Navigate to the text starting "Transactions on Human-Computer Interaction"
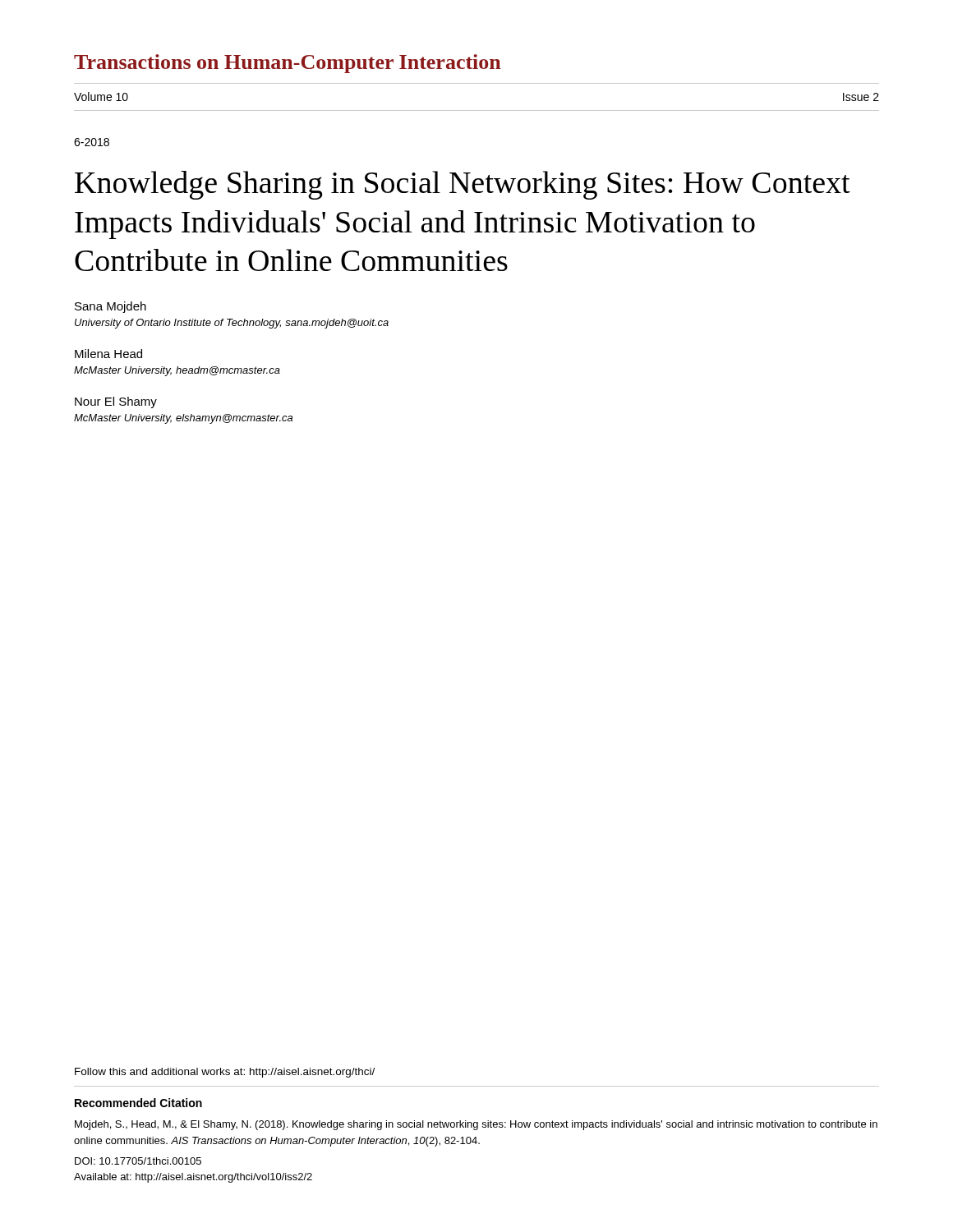953x1232 pixels. [x=476, y=62]
